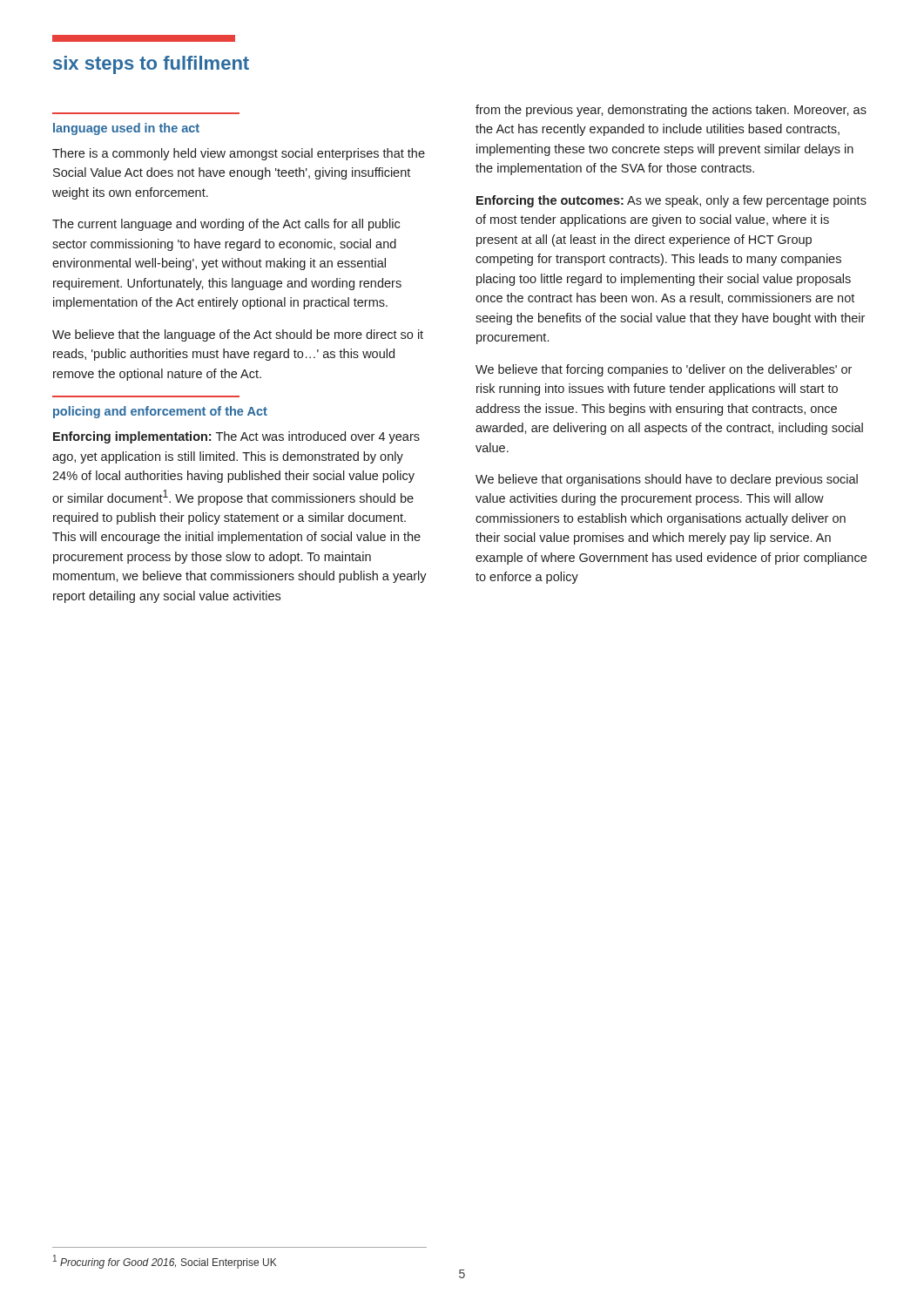Find the passage starting "Enforcing implementation: The Act was"

click(239, 516)
